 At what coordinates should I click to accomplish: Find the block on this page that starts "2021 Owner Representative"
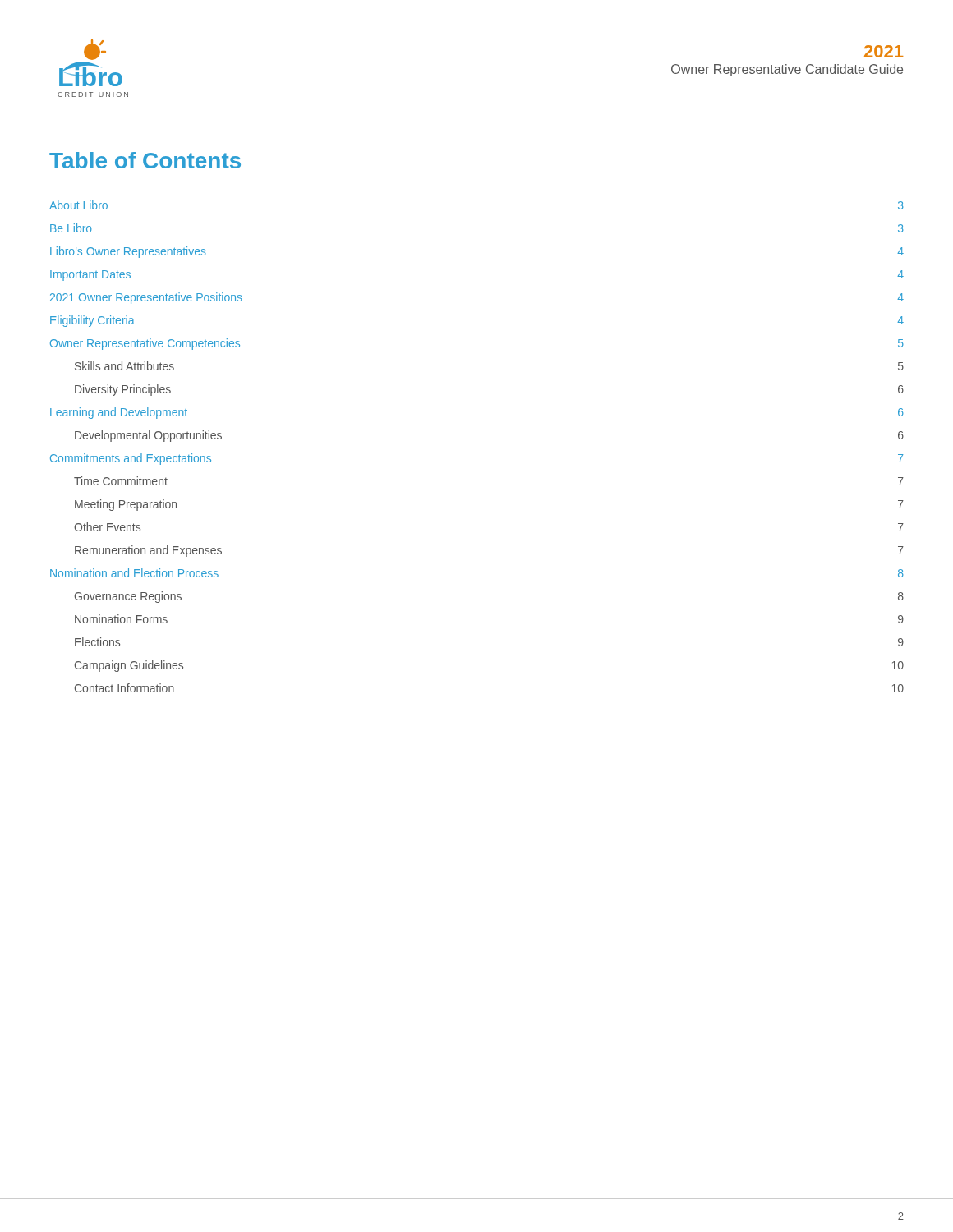[476, 298]
